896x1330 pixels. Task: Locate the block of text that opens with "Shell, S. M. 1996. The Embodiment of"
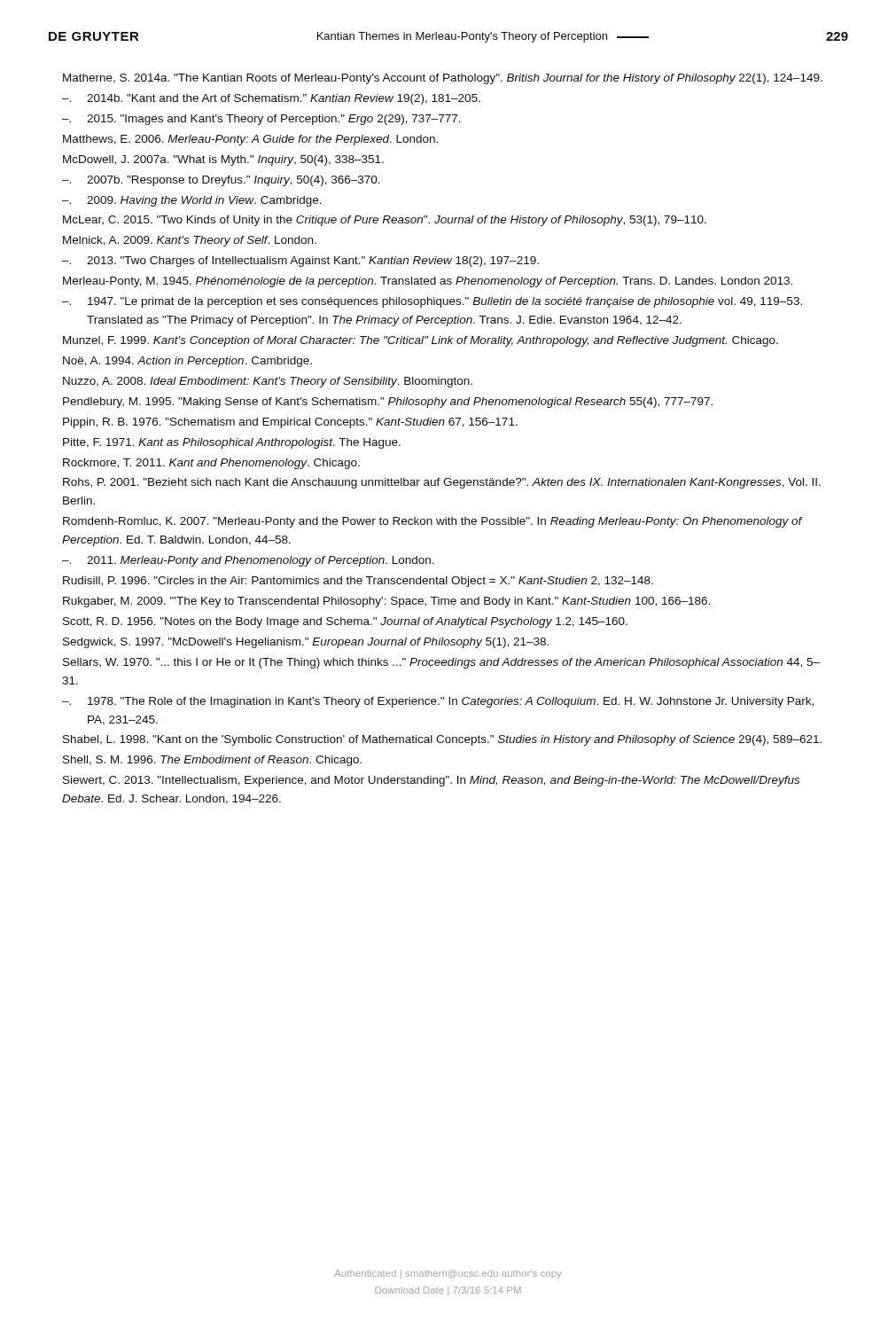click(212, 760)
